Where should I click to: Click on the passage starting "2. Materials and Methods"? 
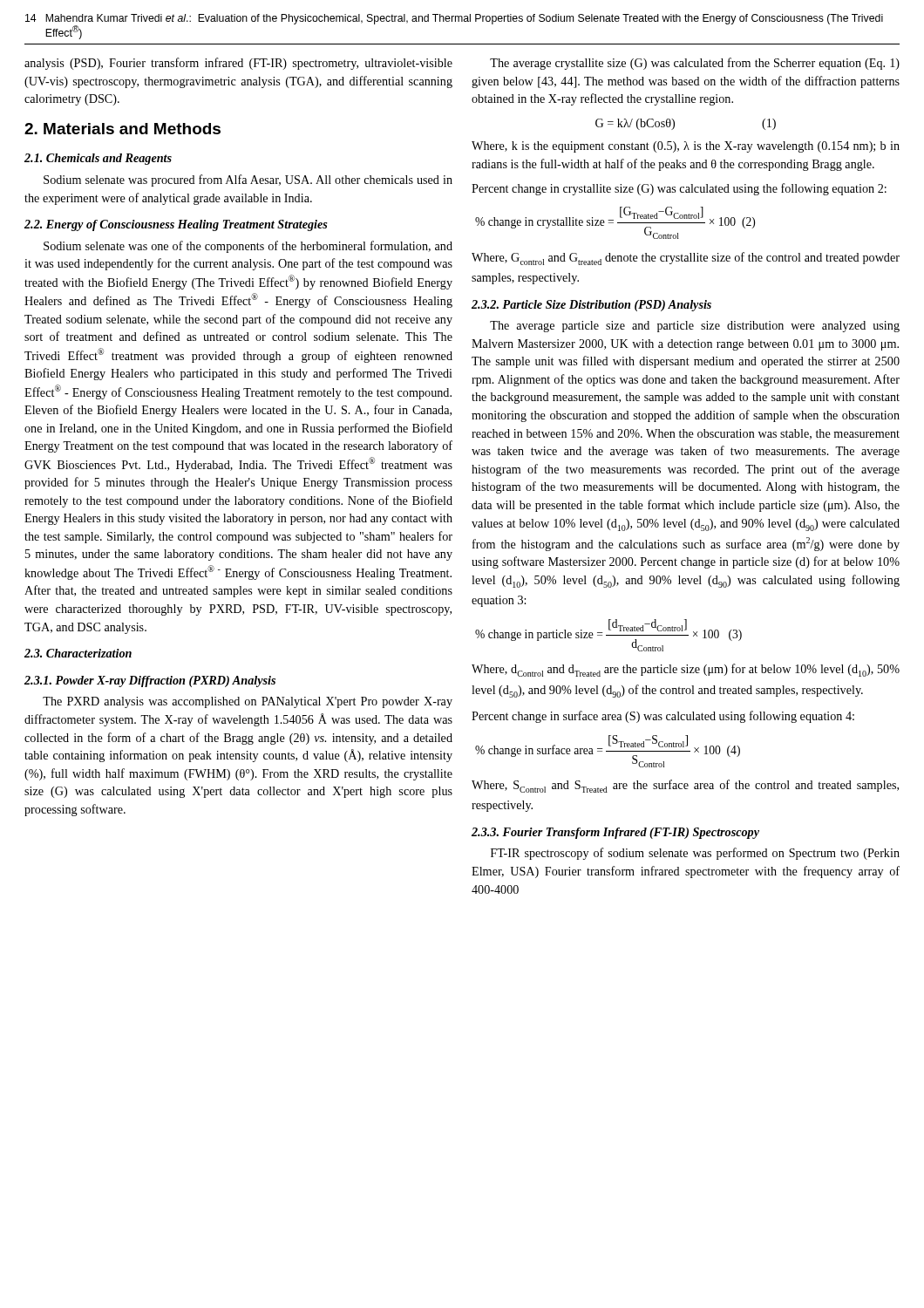click(x=122, y=129)
